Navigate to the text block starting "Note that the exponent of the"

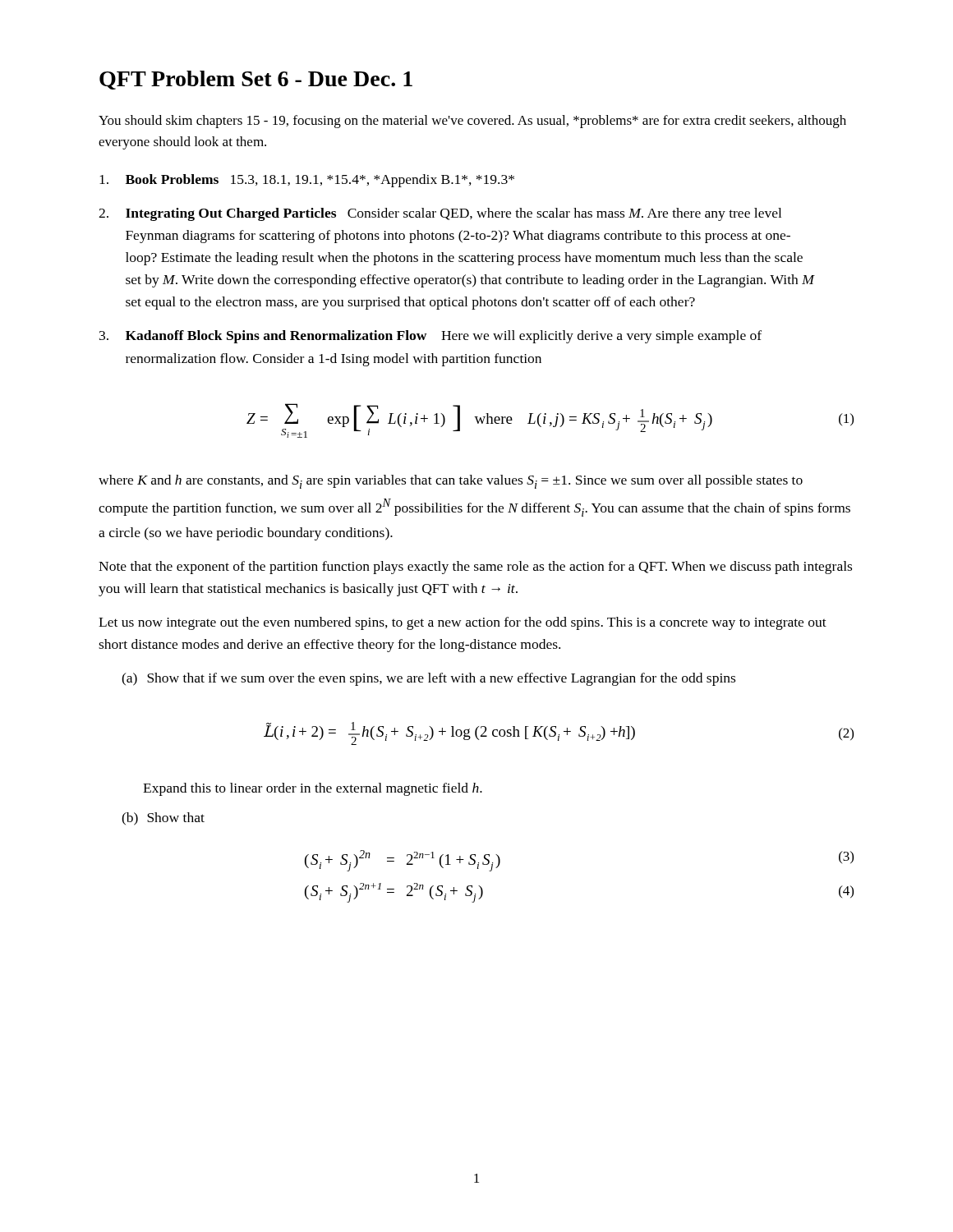(x=476, y=577)
